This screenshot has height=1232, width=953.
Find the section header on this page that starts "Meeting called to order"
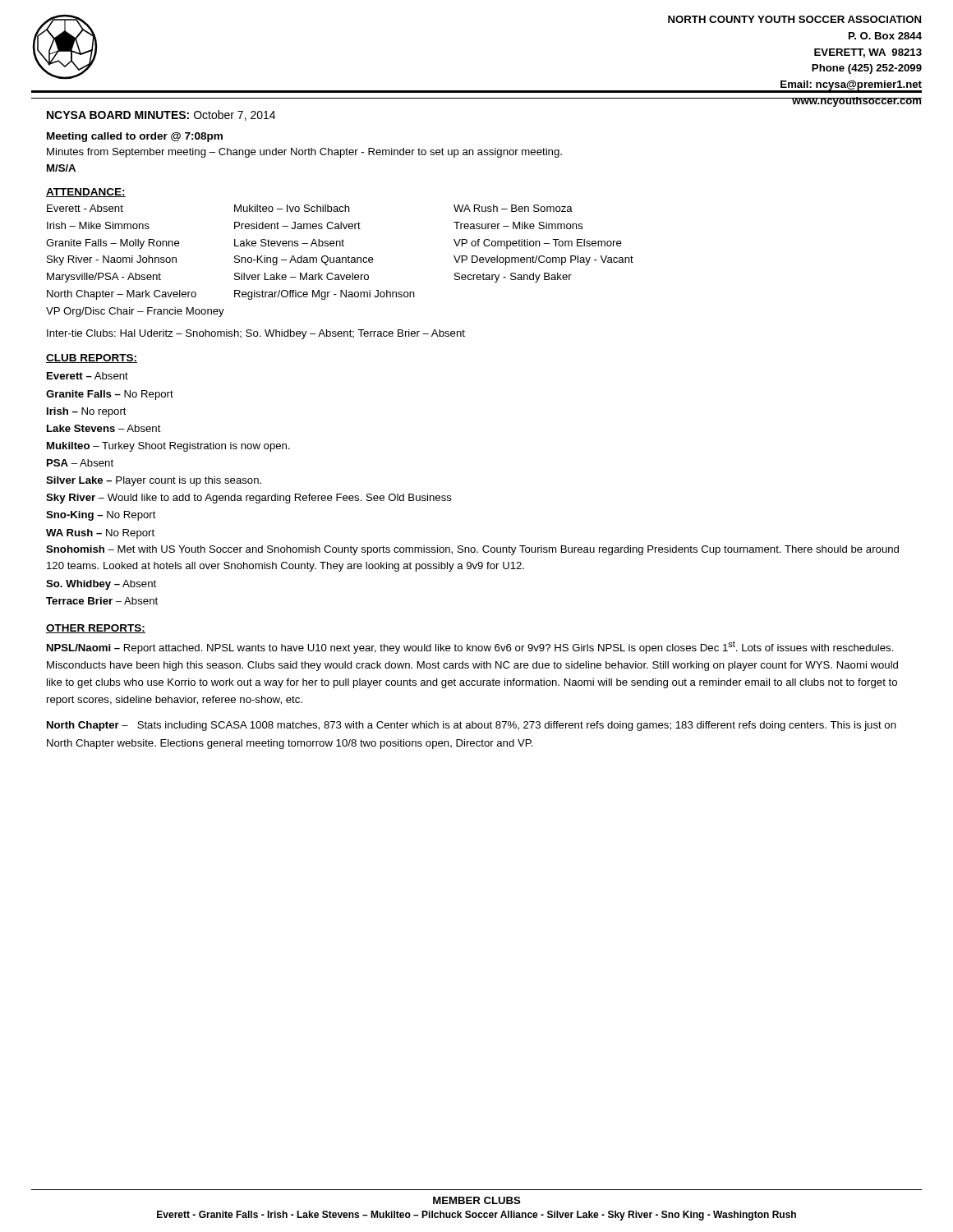(x=135, y=136)
